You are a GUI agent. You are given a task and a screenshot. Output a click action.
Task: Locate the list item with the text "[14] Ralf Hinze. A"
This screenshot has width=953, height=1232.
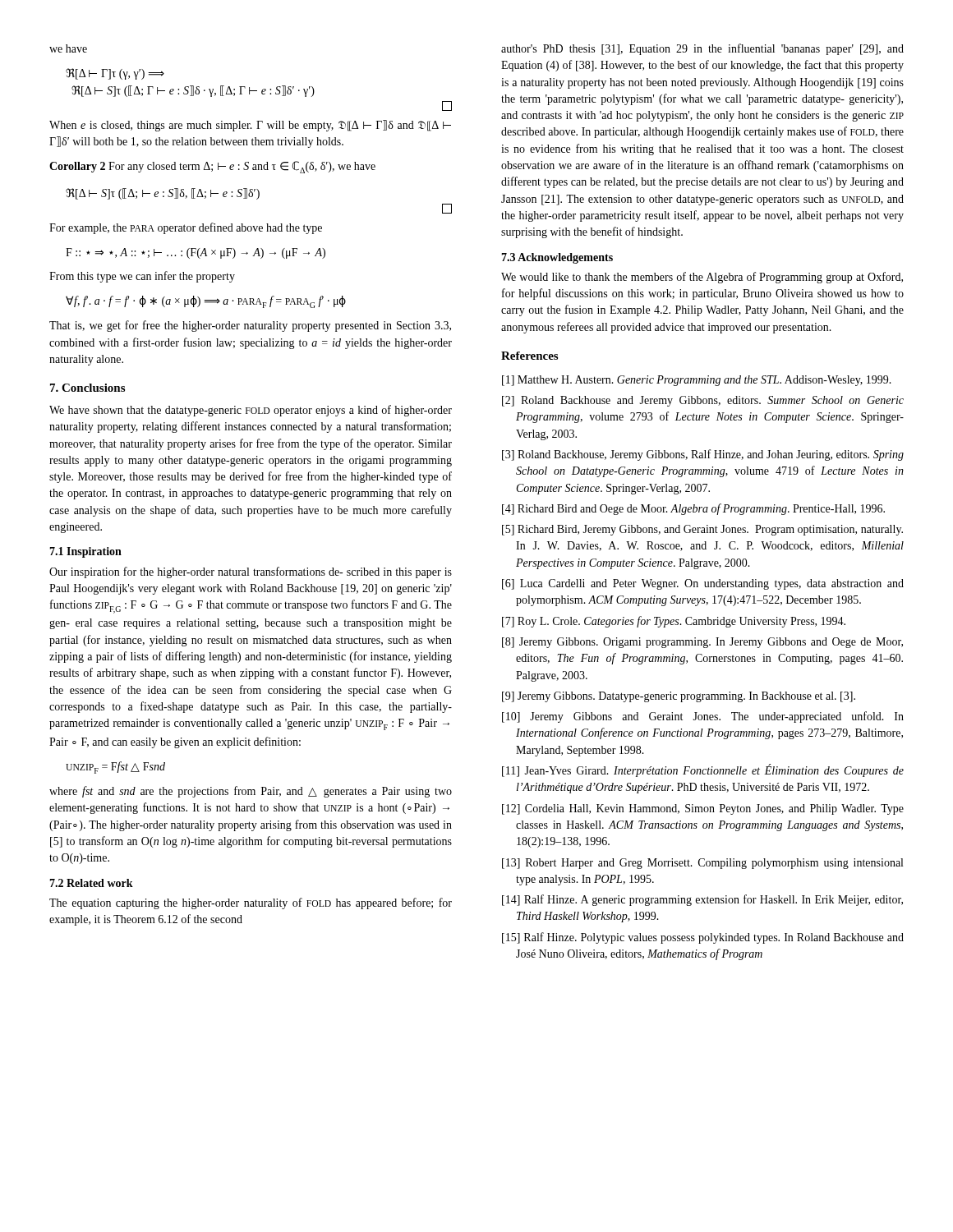coord(702,908)
